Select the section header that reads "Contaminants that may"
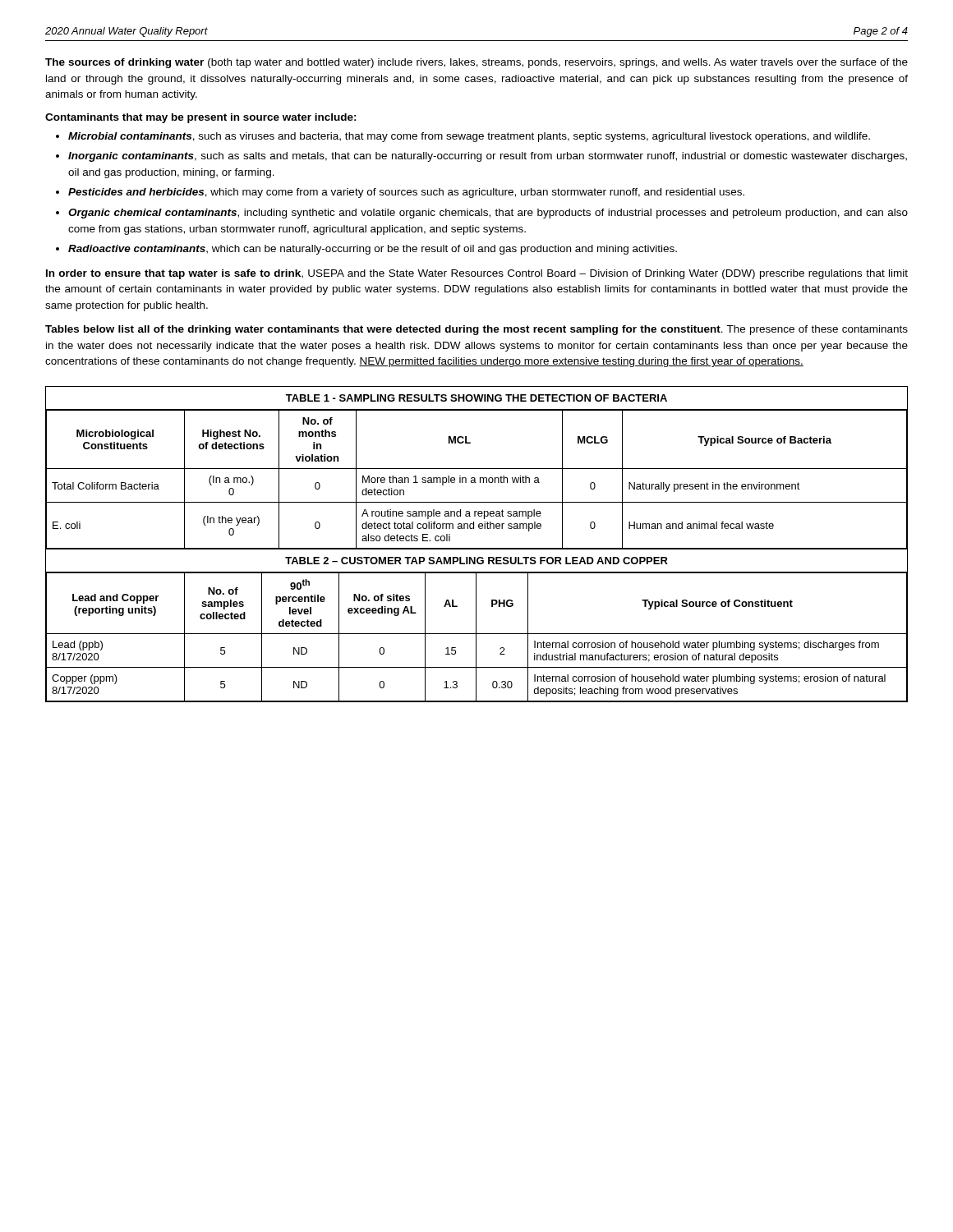953x1232 pixels. coord(201,117)
